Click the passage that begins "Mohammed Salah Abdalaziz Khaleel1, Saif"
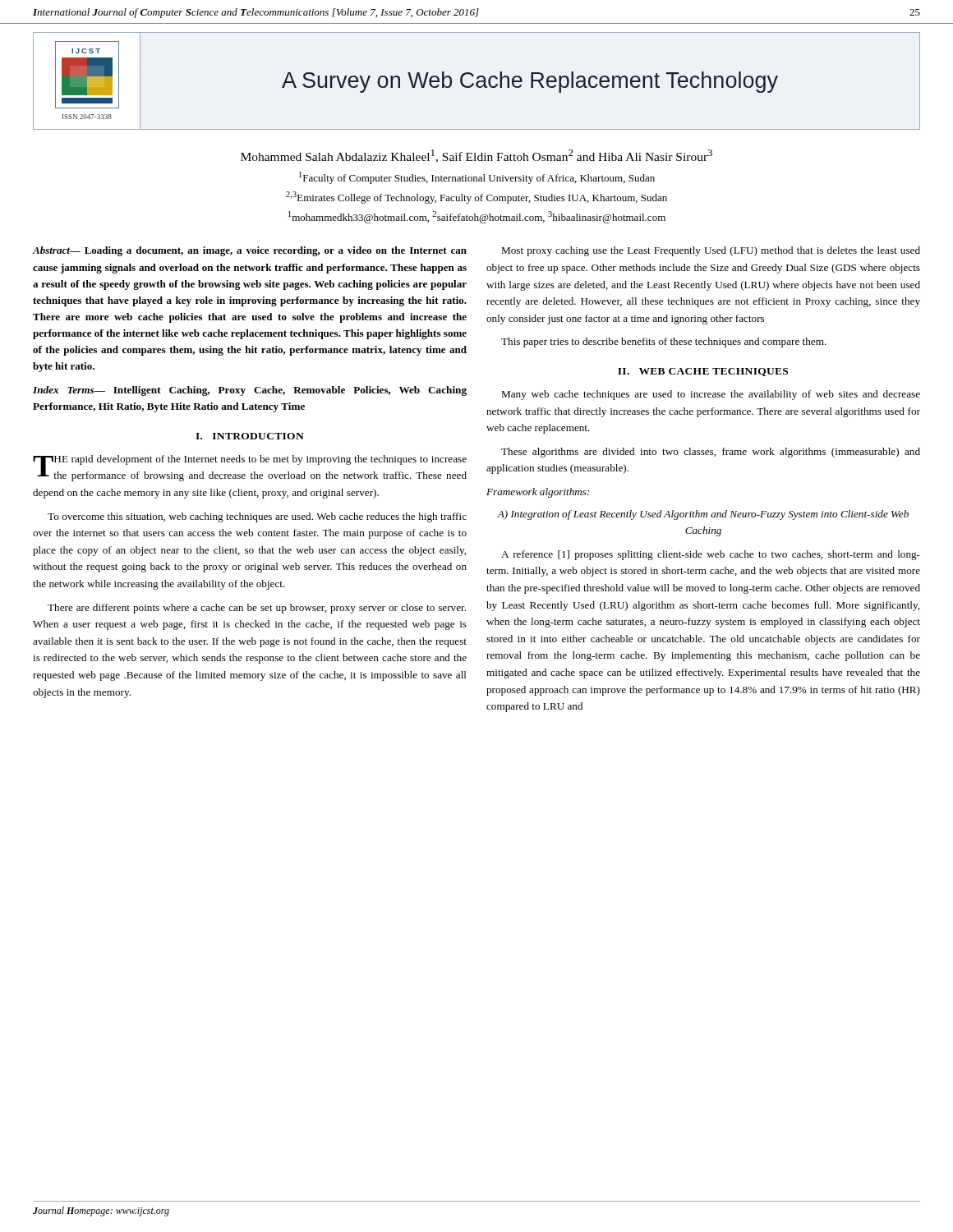This screenshot has height=1232, width=953. click(476, 186)
